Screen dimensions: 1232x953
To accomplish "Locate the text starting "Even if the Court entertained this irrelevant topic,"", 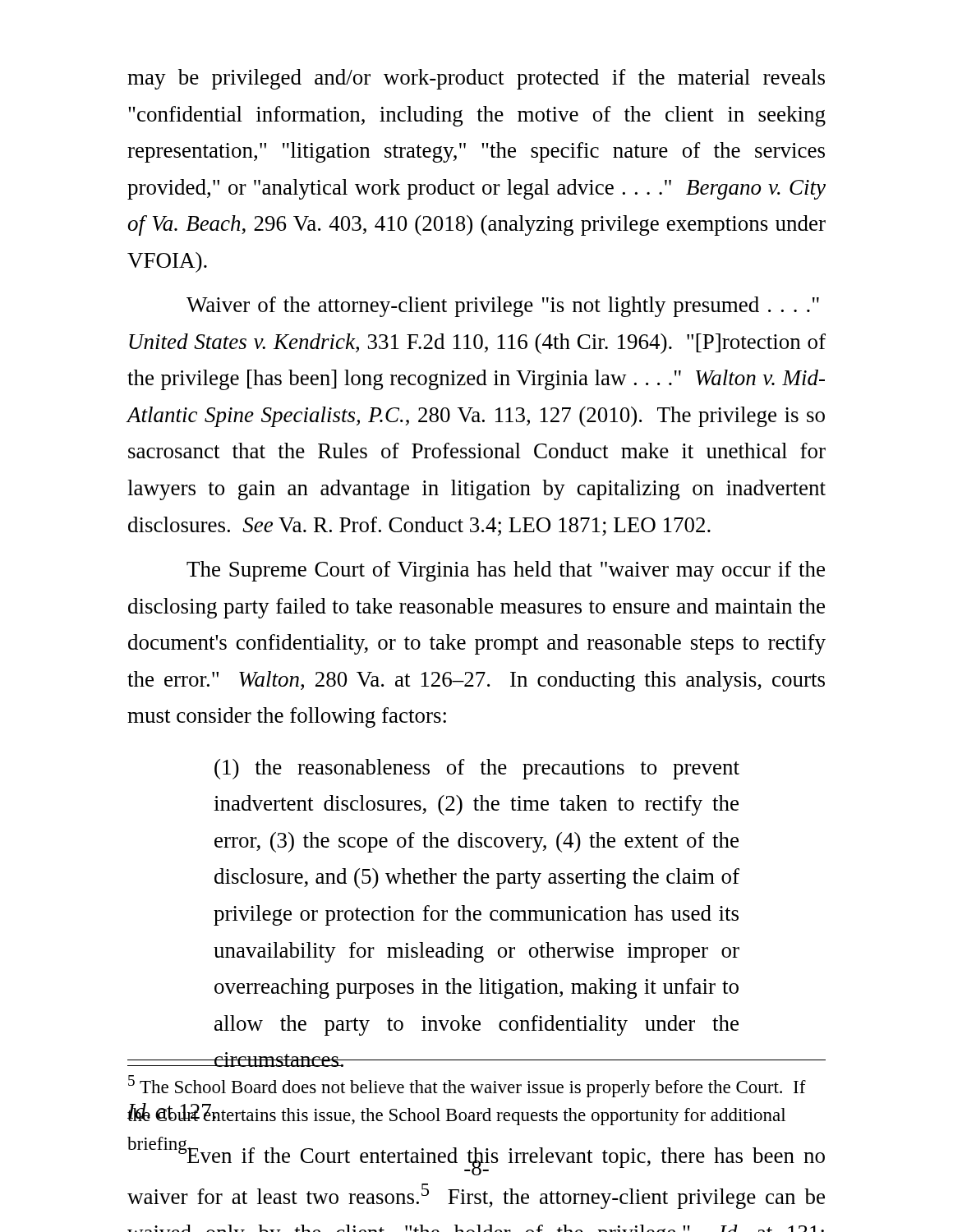I will coord(476,1188).
